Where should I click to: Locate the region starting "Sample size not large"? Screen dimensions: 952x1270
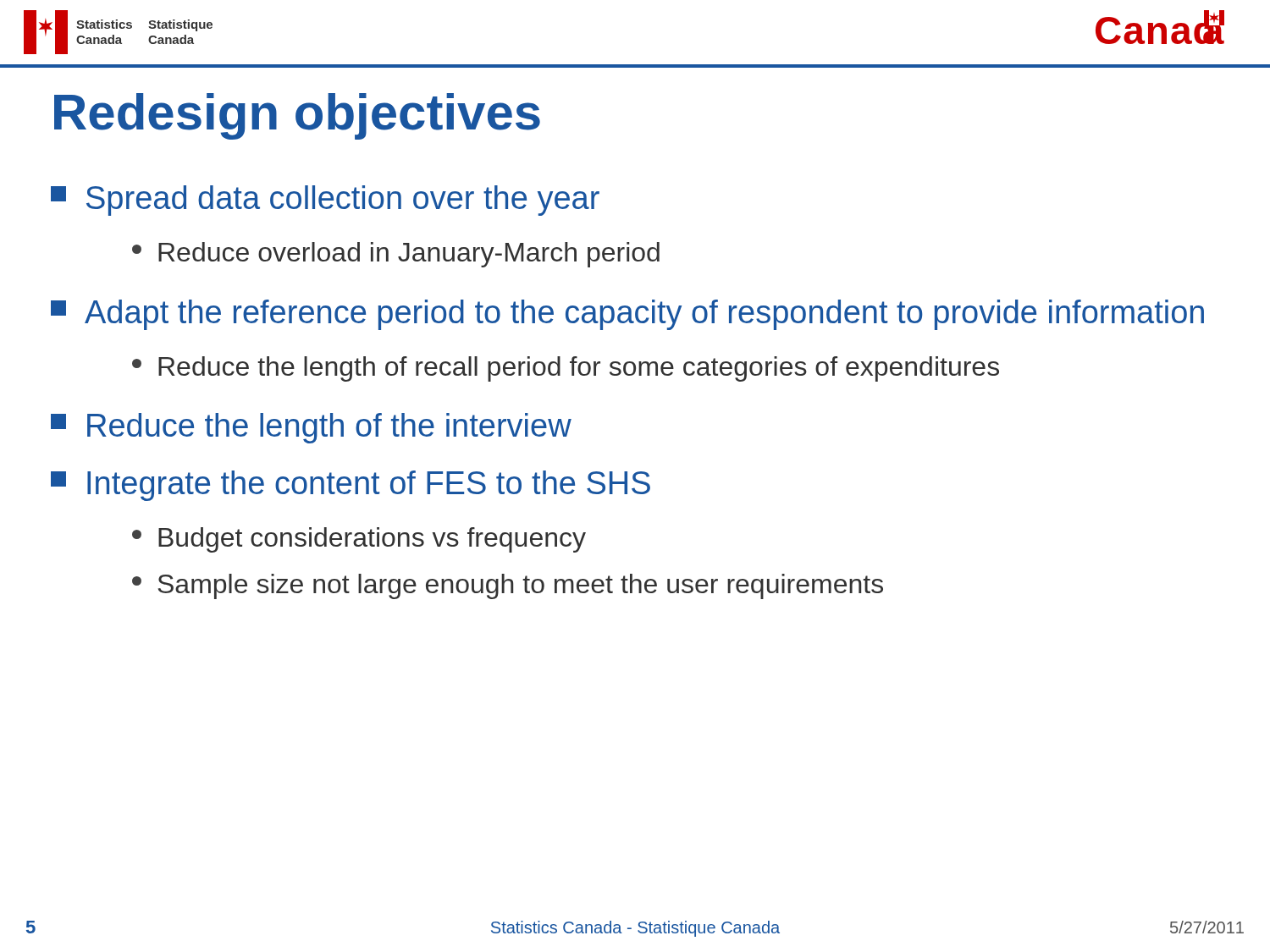tap(508, 585)
